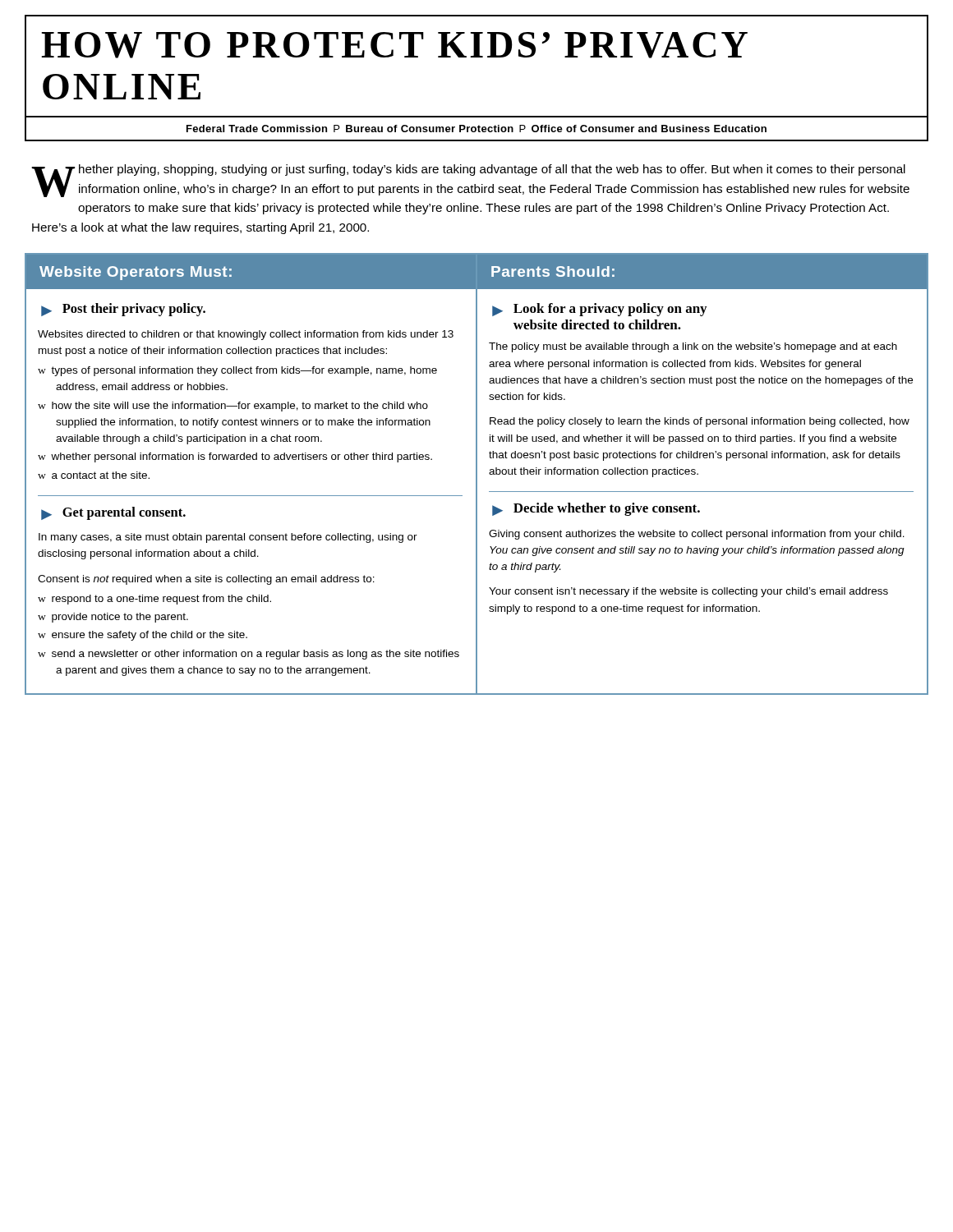
Task: Click on the text starting "Parents Should:"
Action: click(x=553, y=272)
